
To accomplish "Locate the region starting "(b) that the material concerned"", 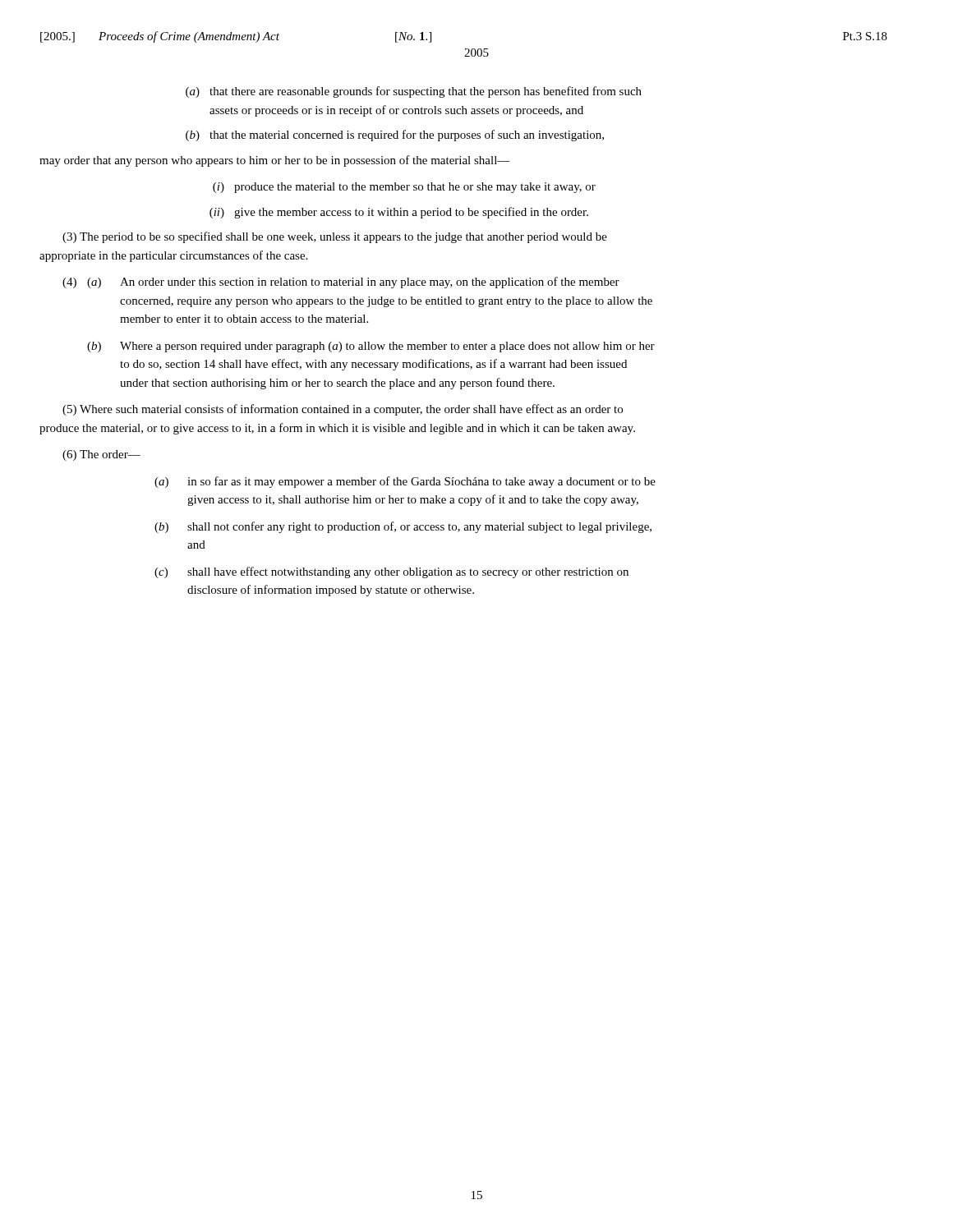I will [x=405, y=135].
